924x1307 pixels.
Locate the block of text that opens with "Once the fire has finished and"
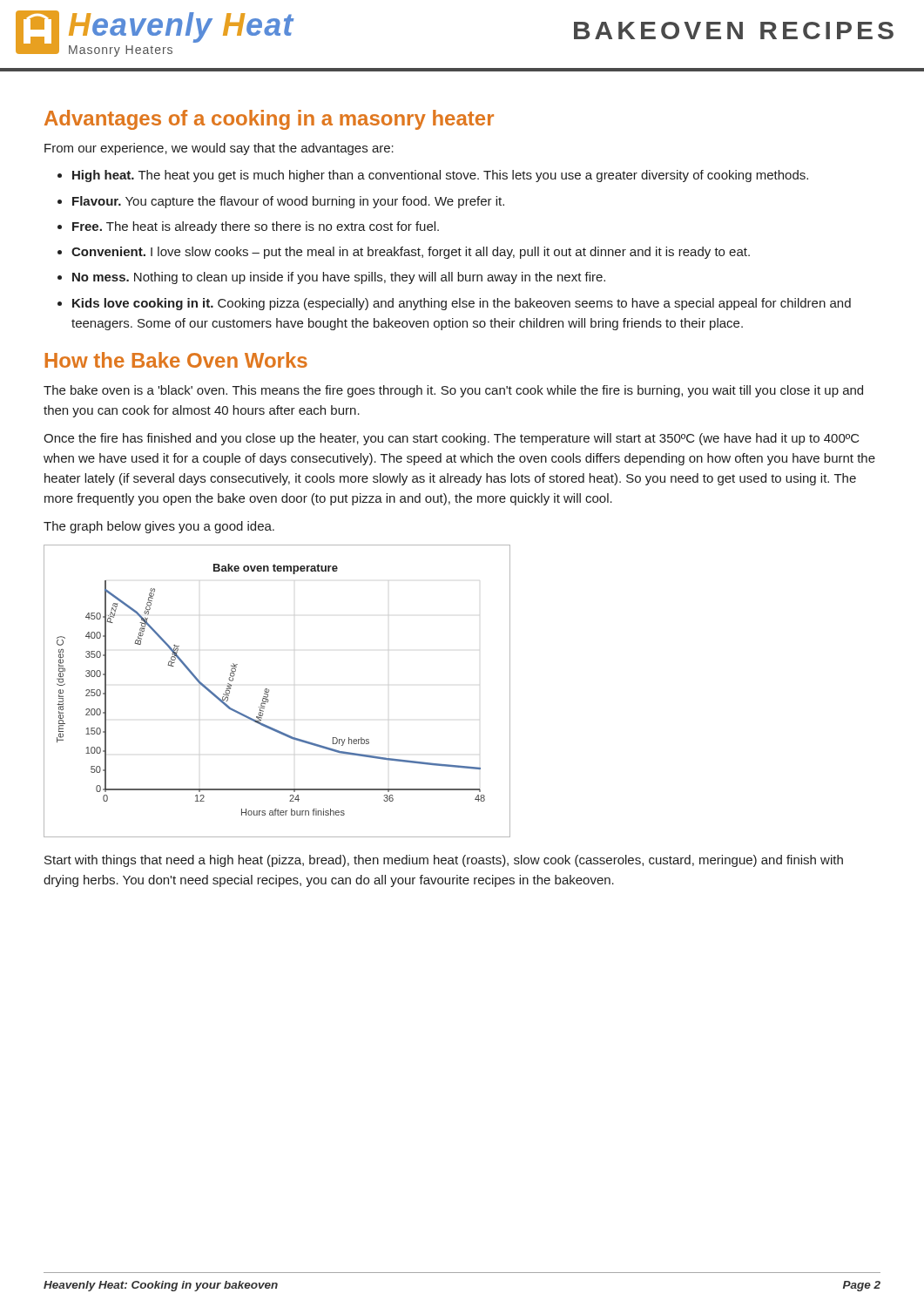pos(459,468)
